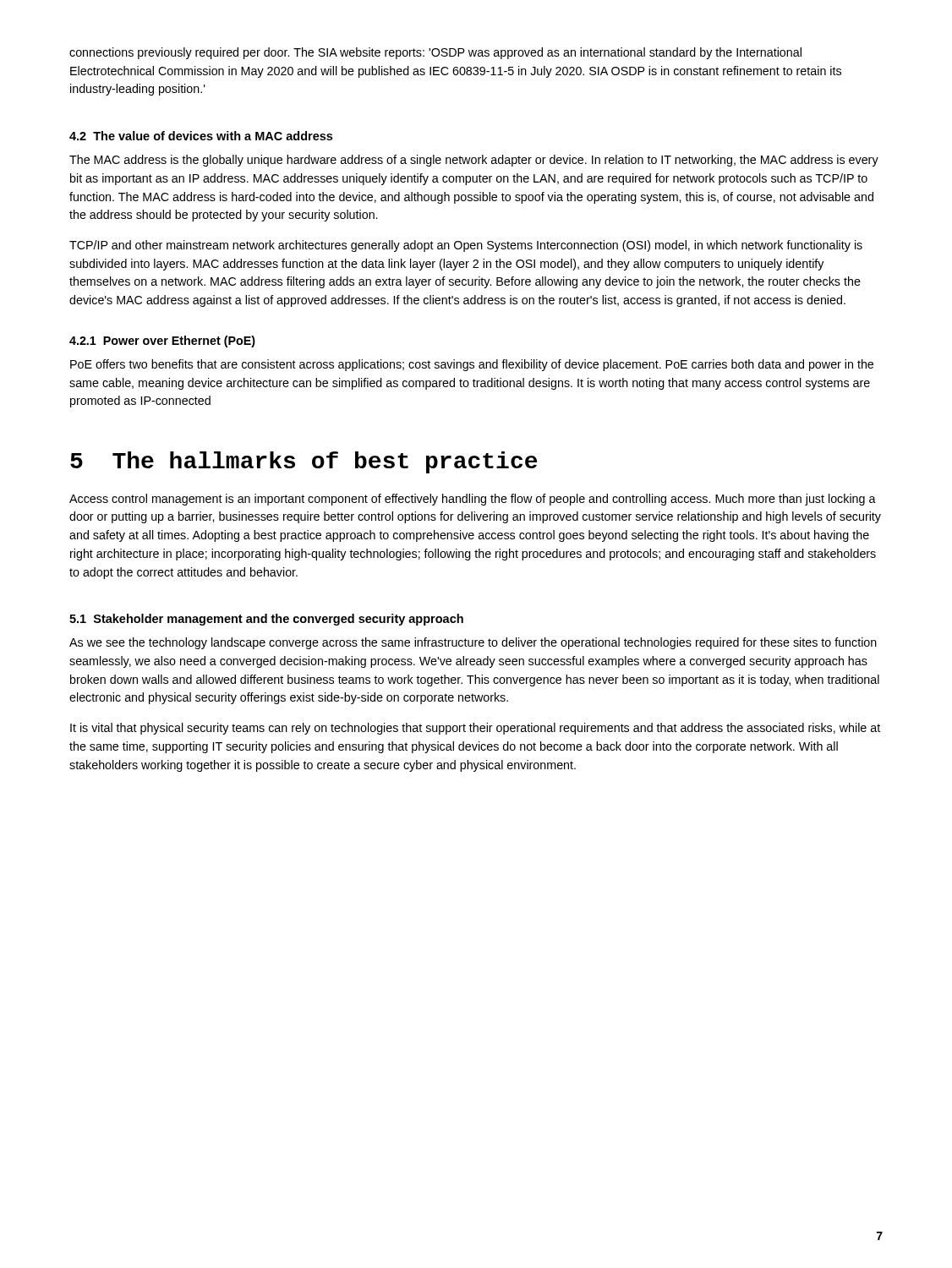Locate the title that says "5 The hallmarks of"
Viewport: 952px width, 1268px height.
(x=304, y=462)
